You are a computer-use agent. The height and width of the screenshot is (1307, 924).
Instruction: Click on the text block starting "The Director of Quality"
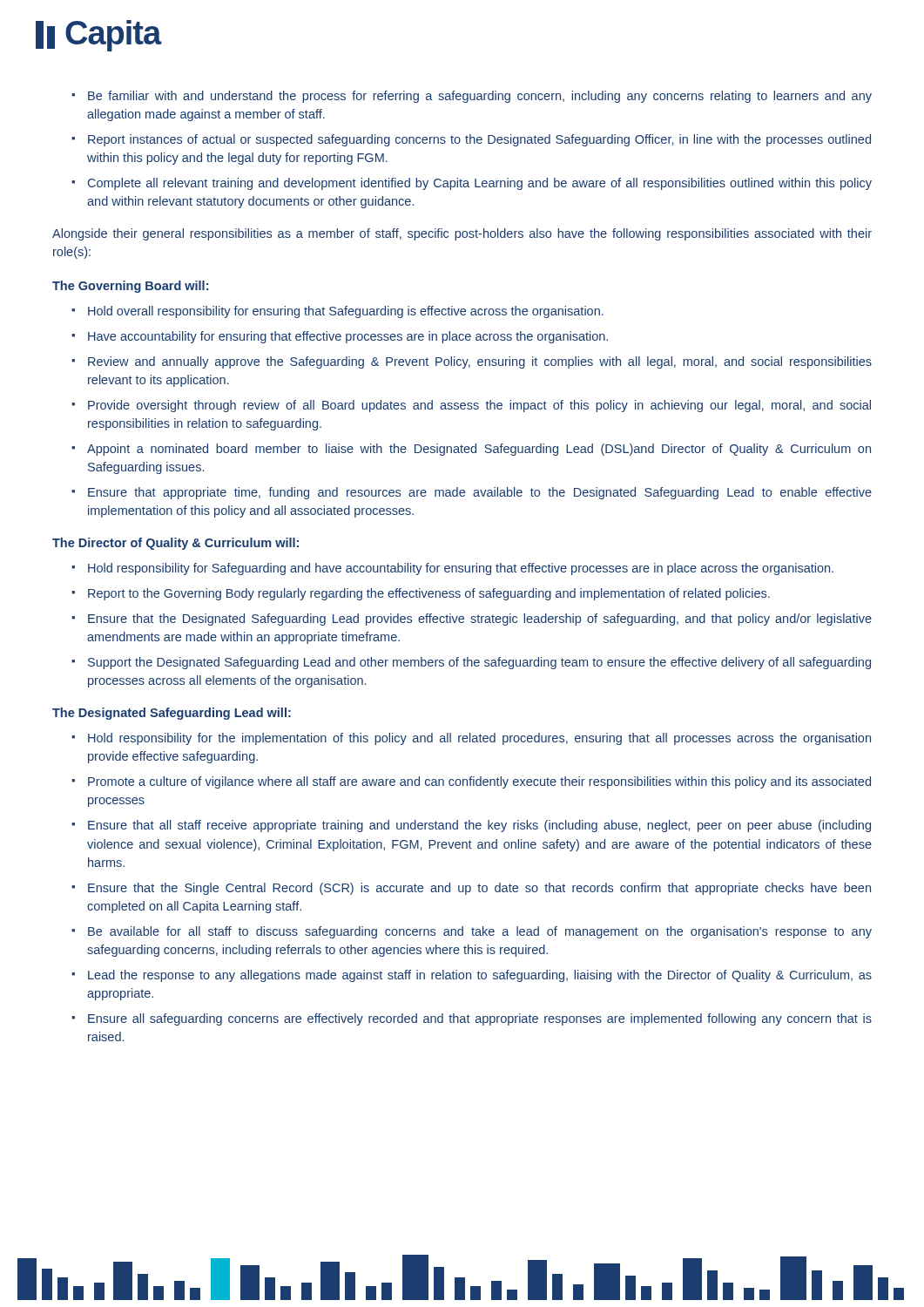pos(176,543)
